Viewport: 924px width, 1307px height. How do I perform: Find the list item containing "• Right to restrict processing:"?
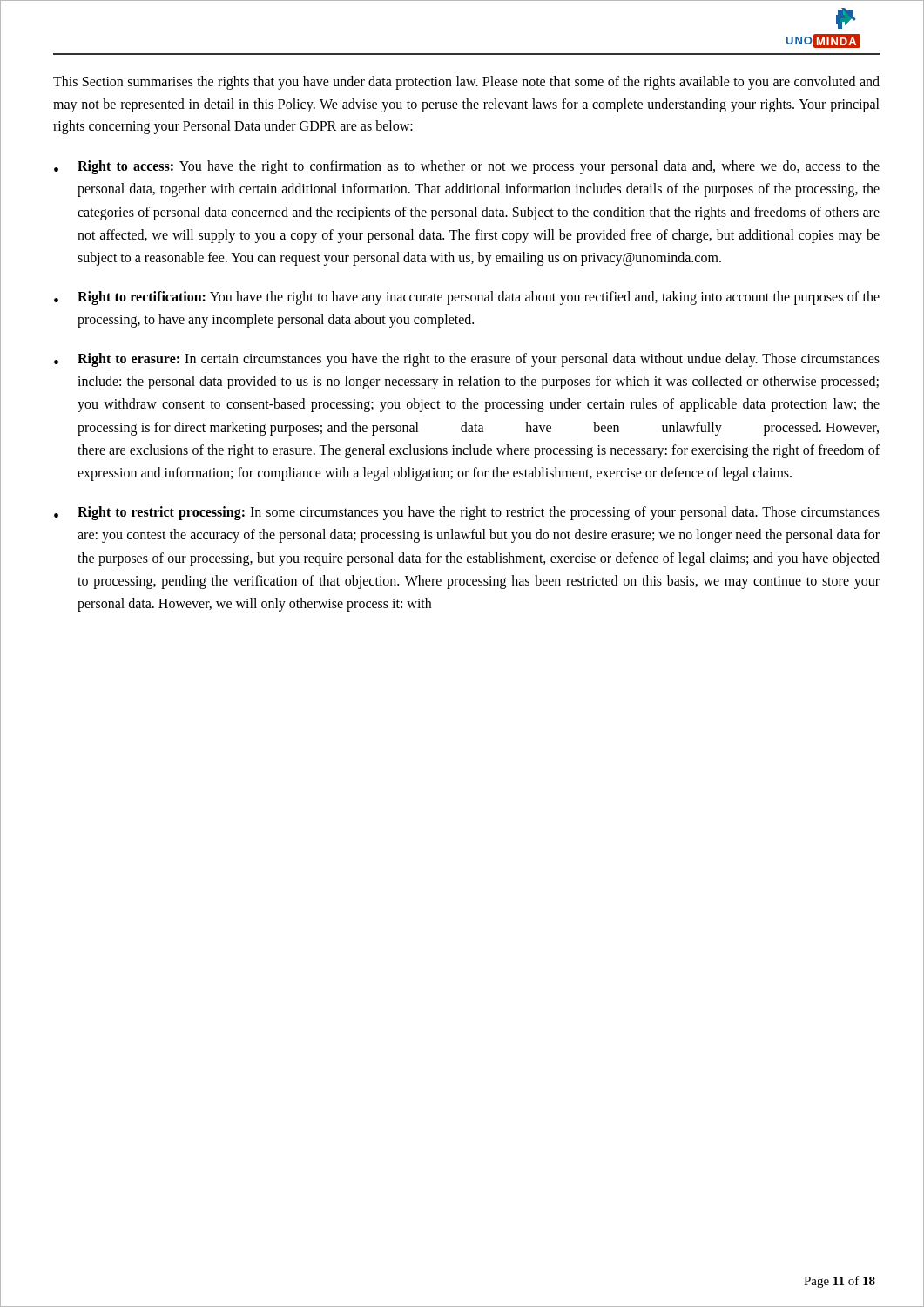click(466, 558)
